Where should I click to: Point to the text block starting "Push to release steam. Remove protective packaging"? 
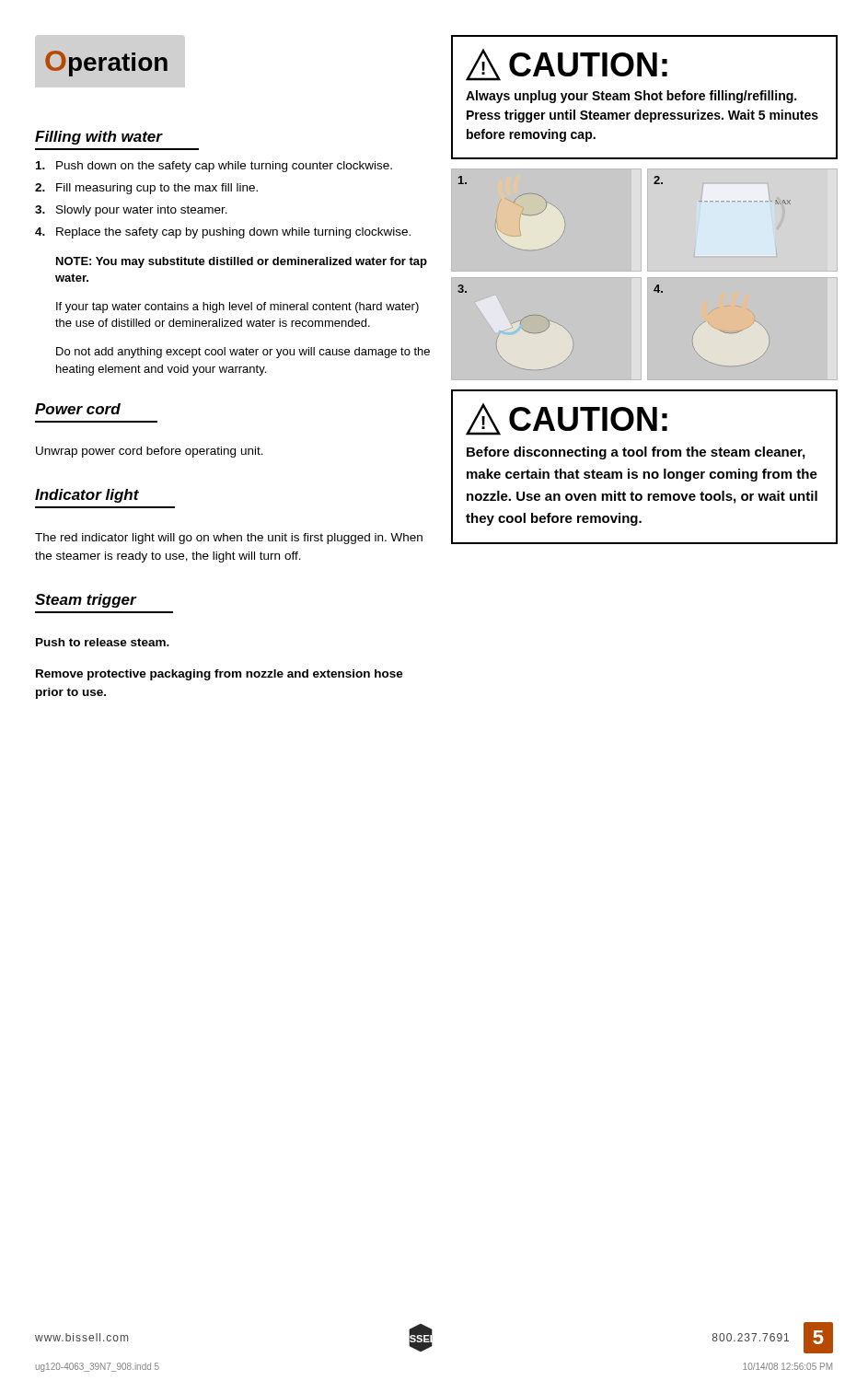pos(233,668)
